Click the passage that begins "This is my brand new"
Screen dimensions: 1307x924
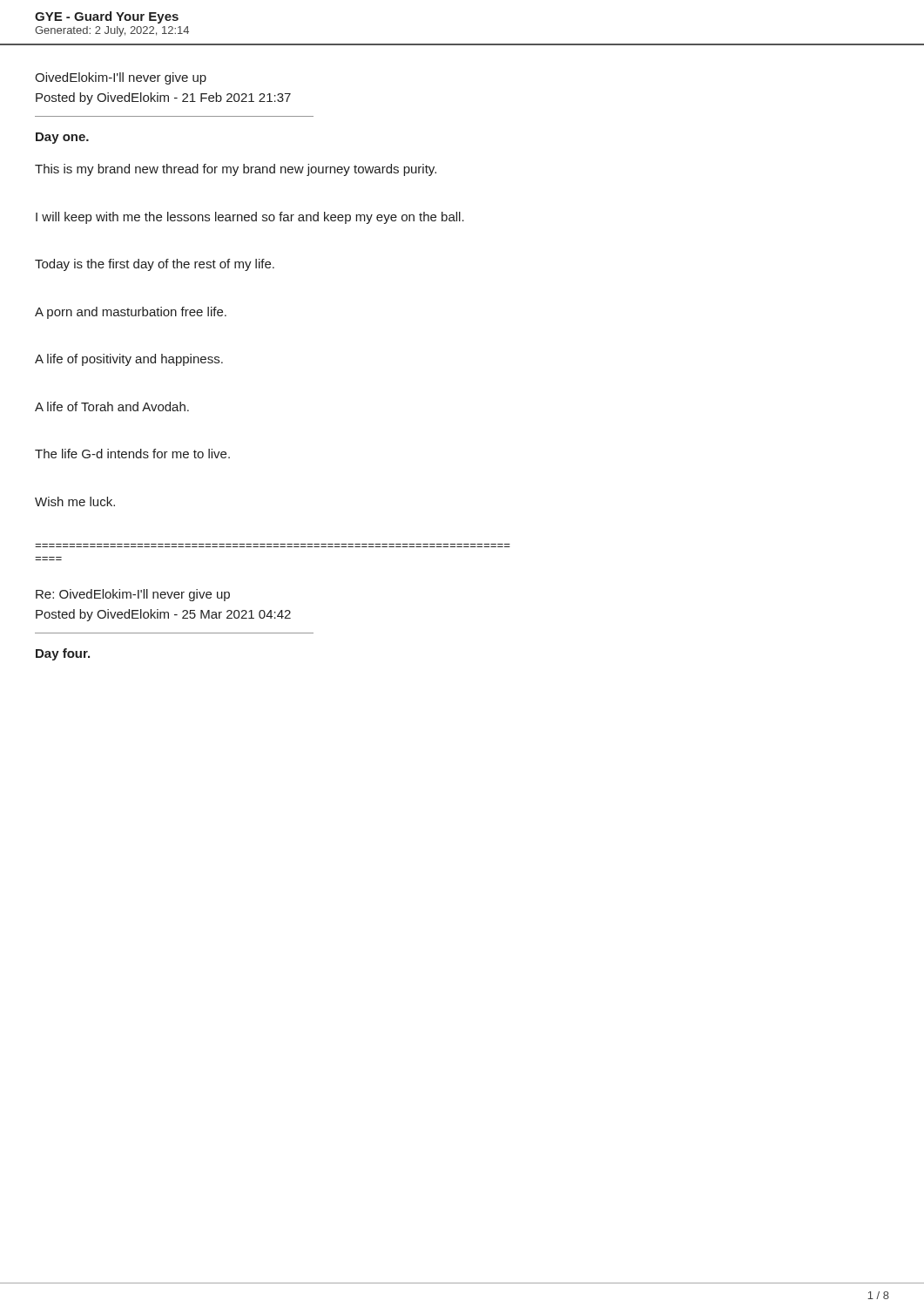pos(236,169)
